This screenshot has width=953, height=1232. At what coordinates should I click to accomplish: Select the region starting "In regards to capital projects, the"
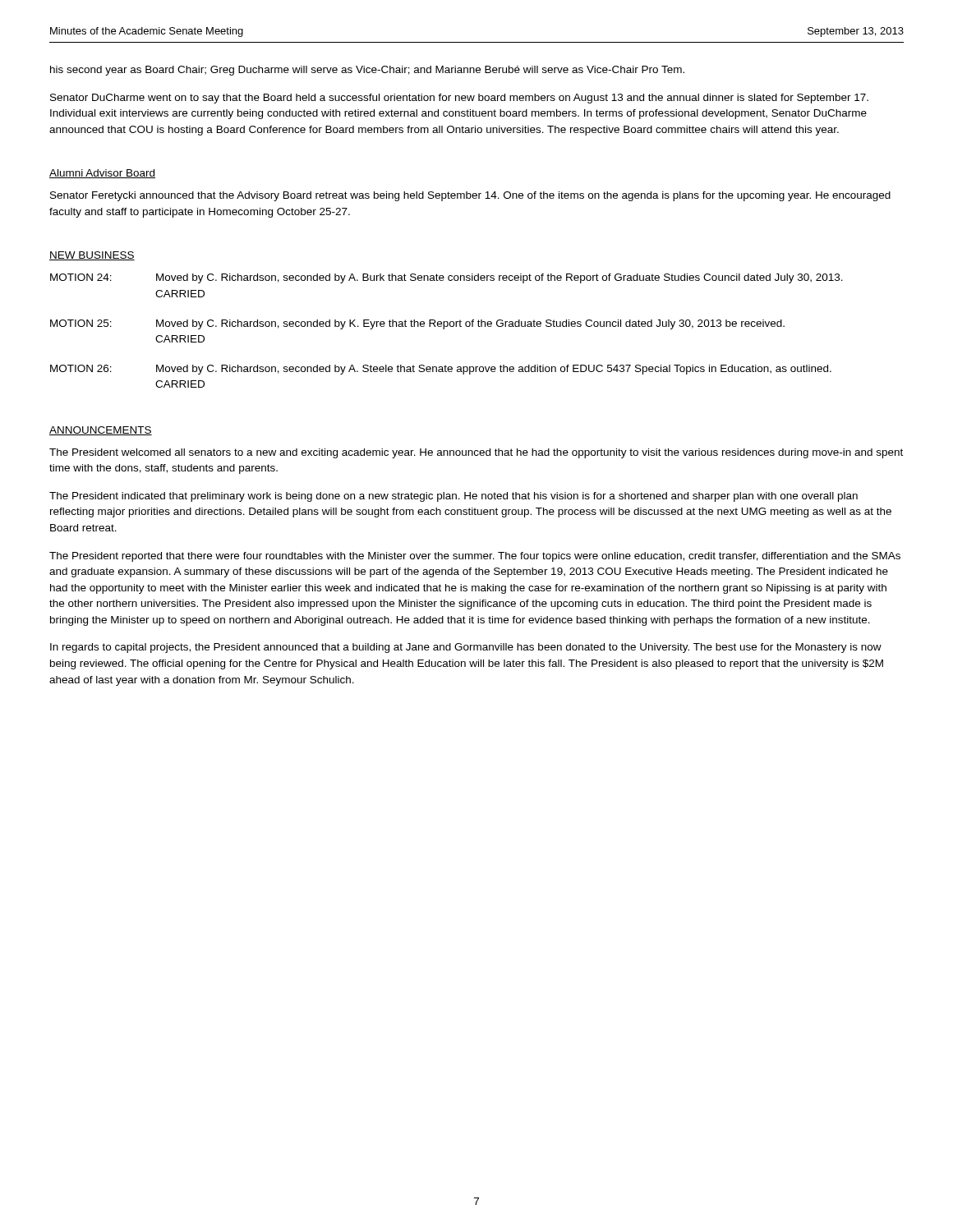pos(476,663)
